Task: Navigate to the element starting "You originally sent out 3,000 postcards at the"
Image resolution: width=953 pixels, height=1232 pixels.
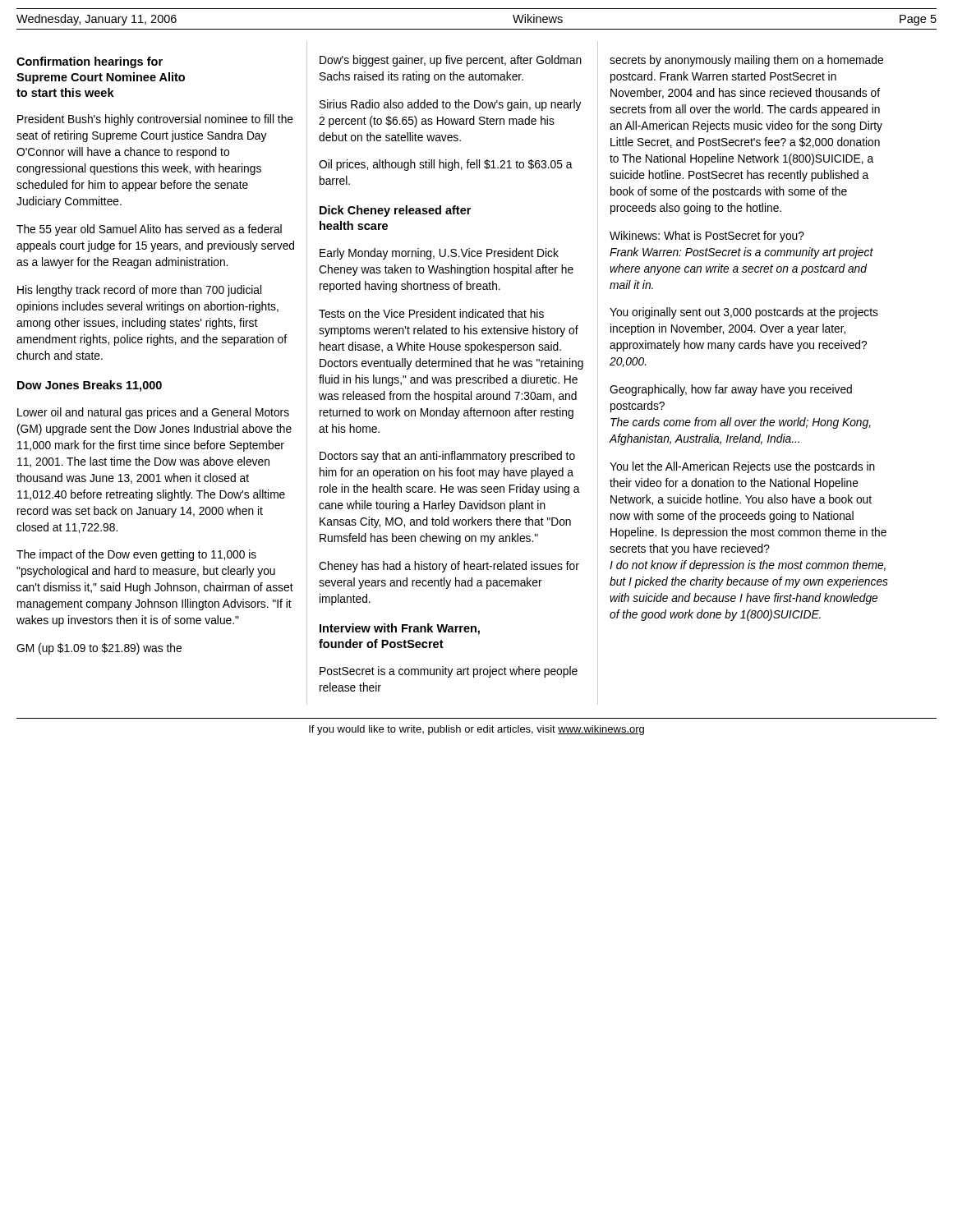Action: tap(749, 338)
